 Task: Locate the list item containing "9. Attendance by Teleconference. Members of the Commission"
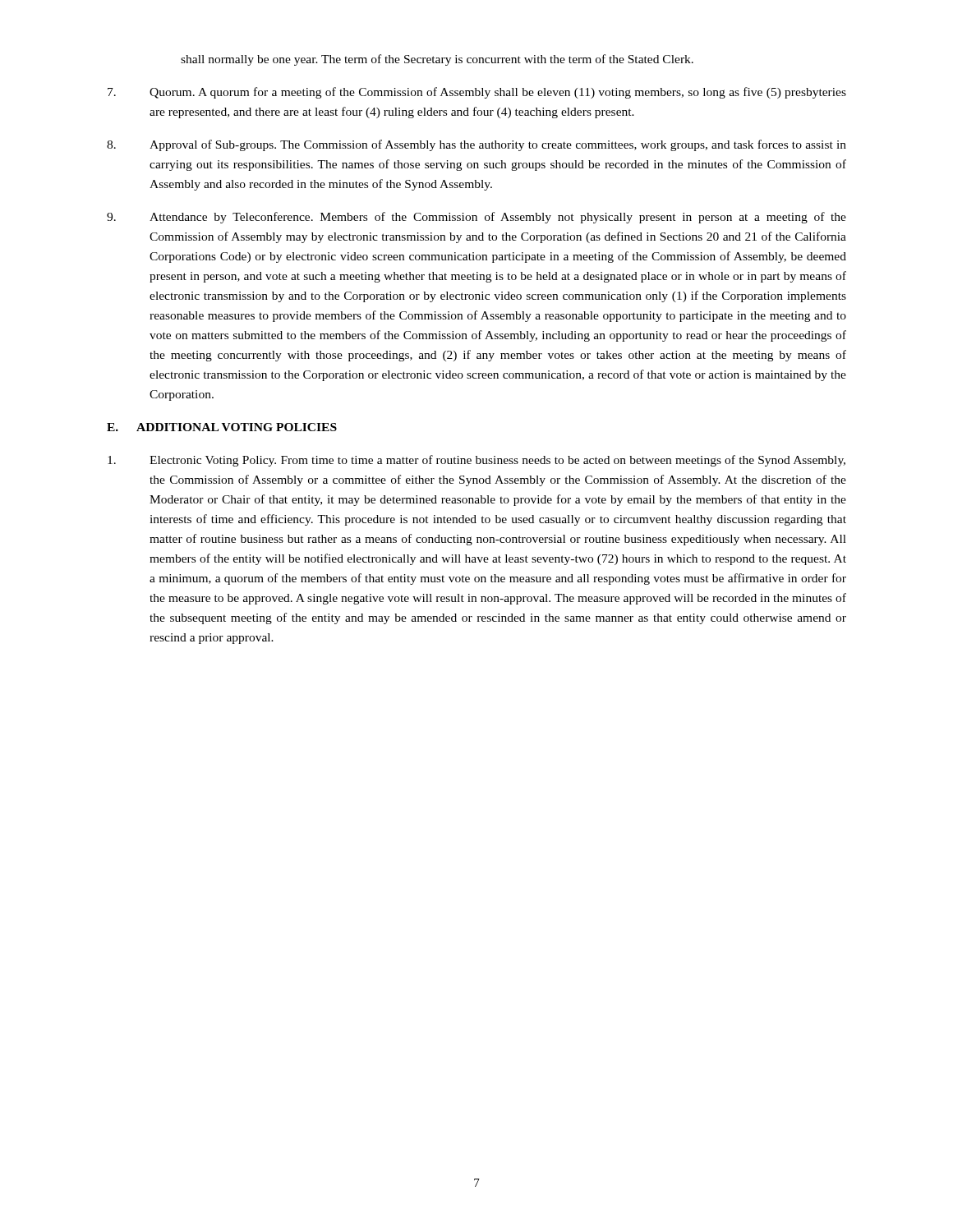[476, 306]
